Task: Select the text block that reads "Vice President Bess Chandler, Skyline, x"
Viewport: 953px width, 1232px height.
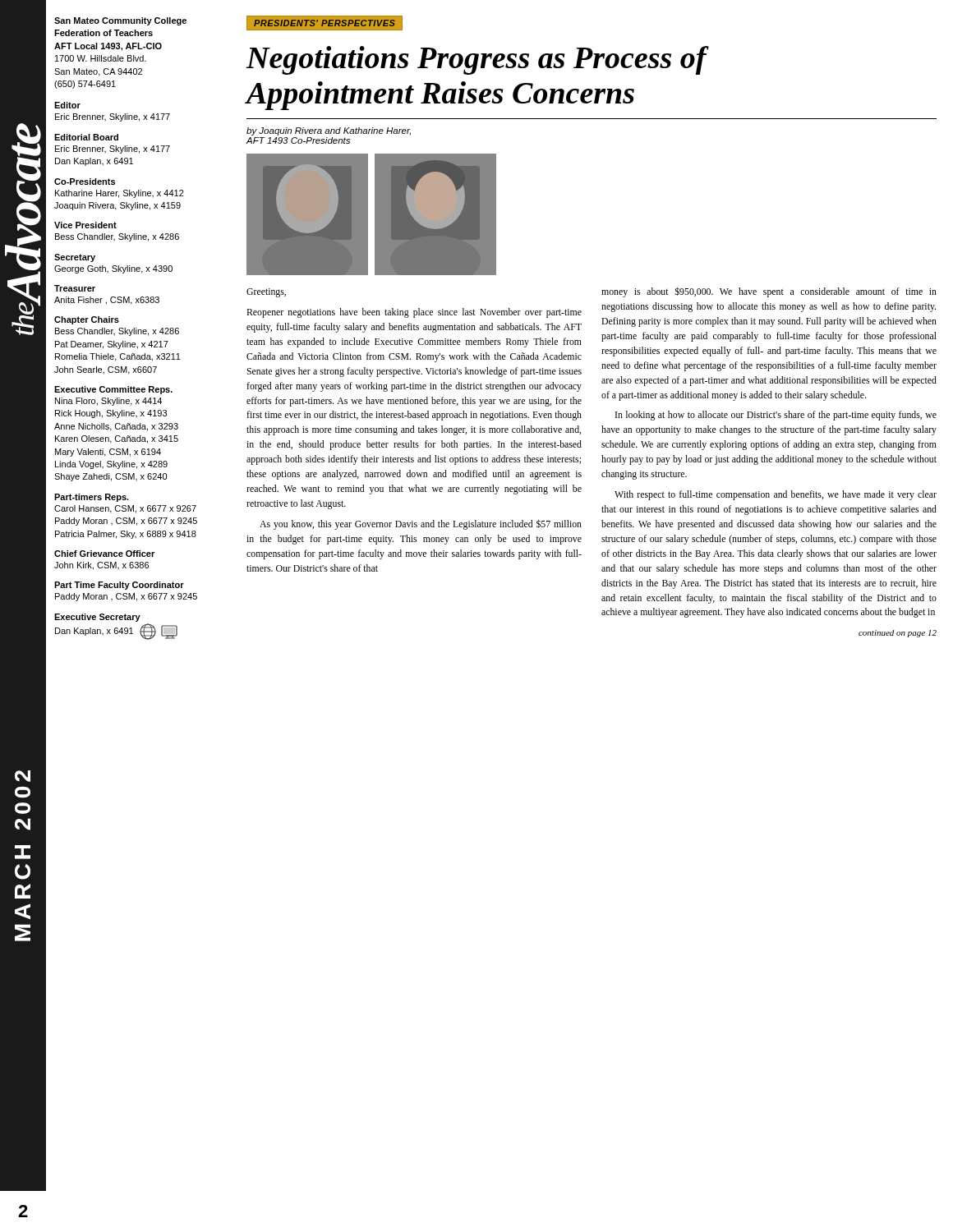Action: (144, 232)
